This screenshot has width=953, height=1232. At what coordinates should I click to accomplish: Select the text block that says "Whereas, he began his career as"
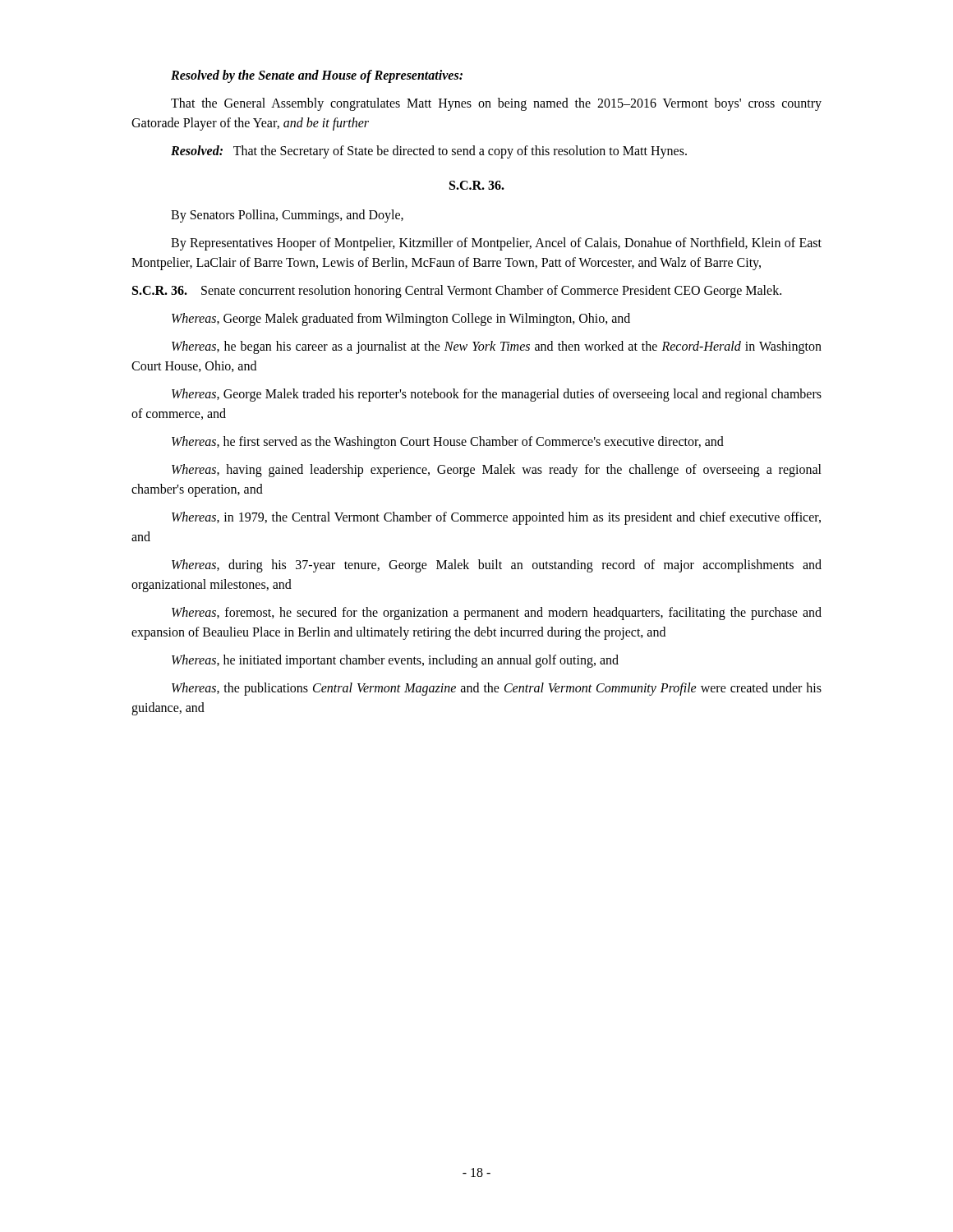476,356
